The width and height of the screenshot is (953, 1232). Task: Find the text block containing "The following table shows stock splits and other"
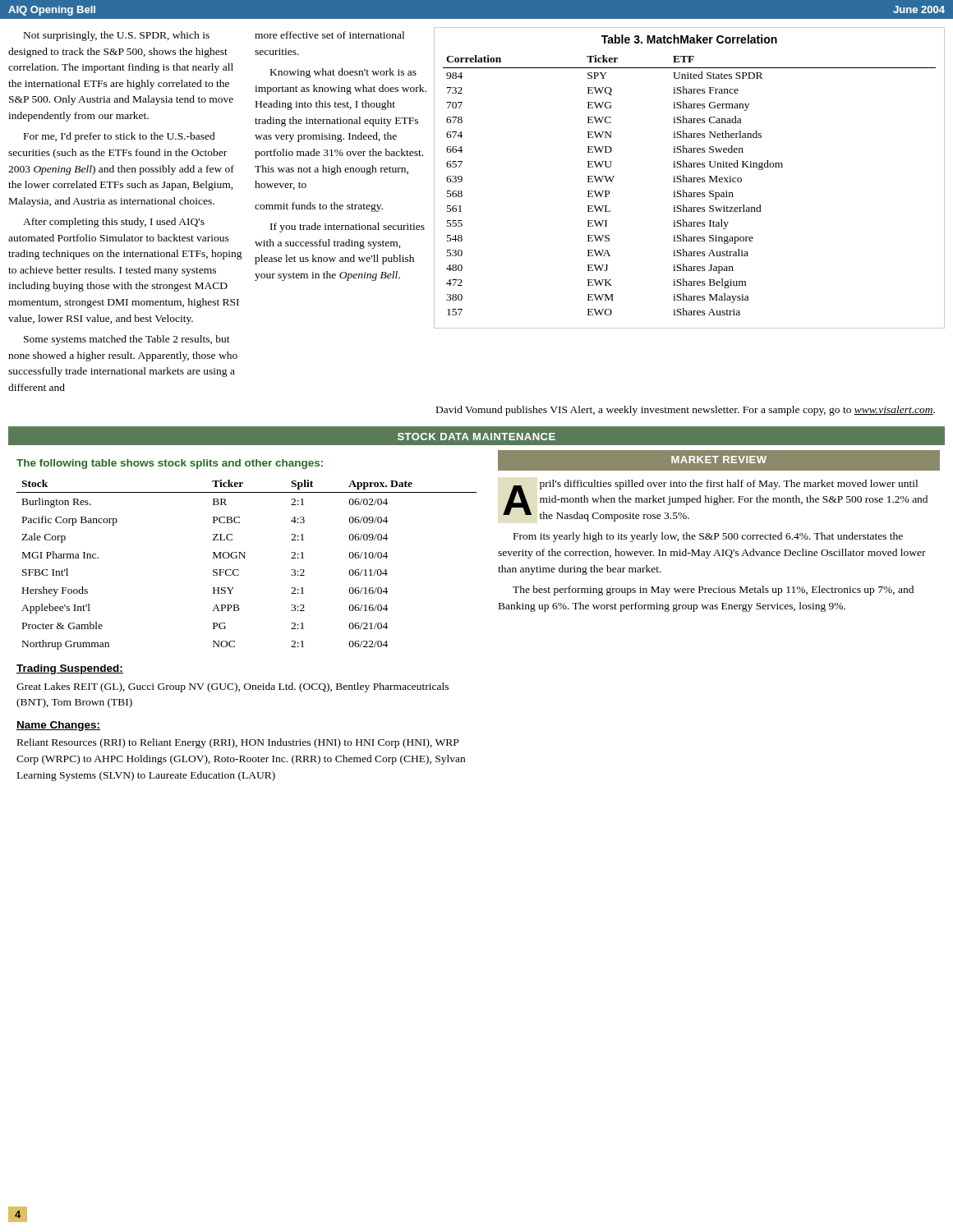pos(170,463)
